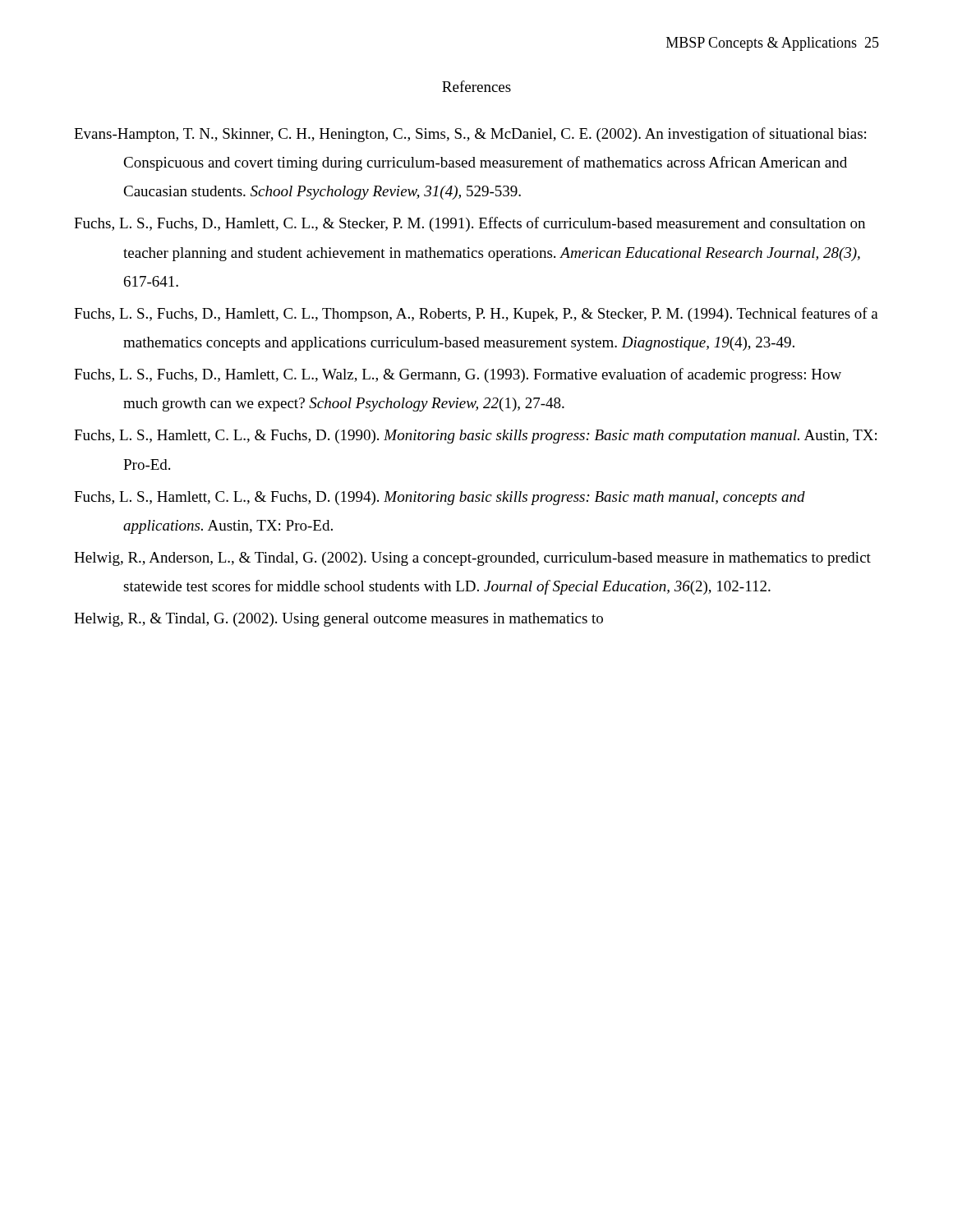Click the section header
953x1232 pixels.
[x=476, y=87]
